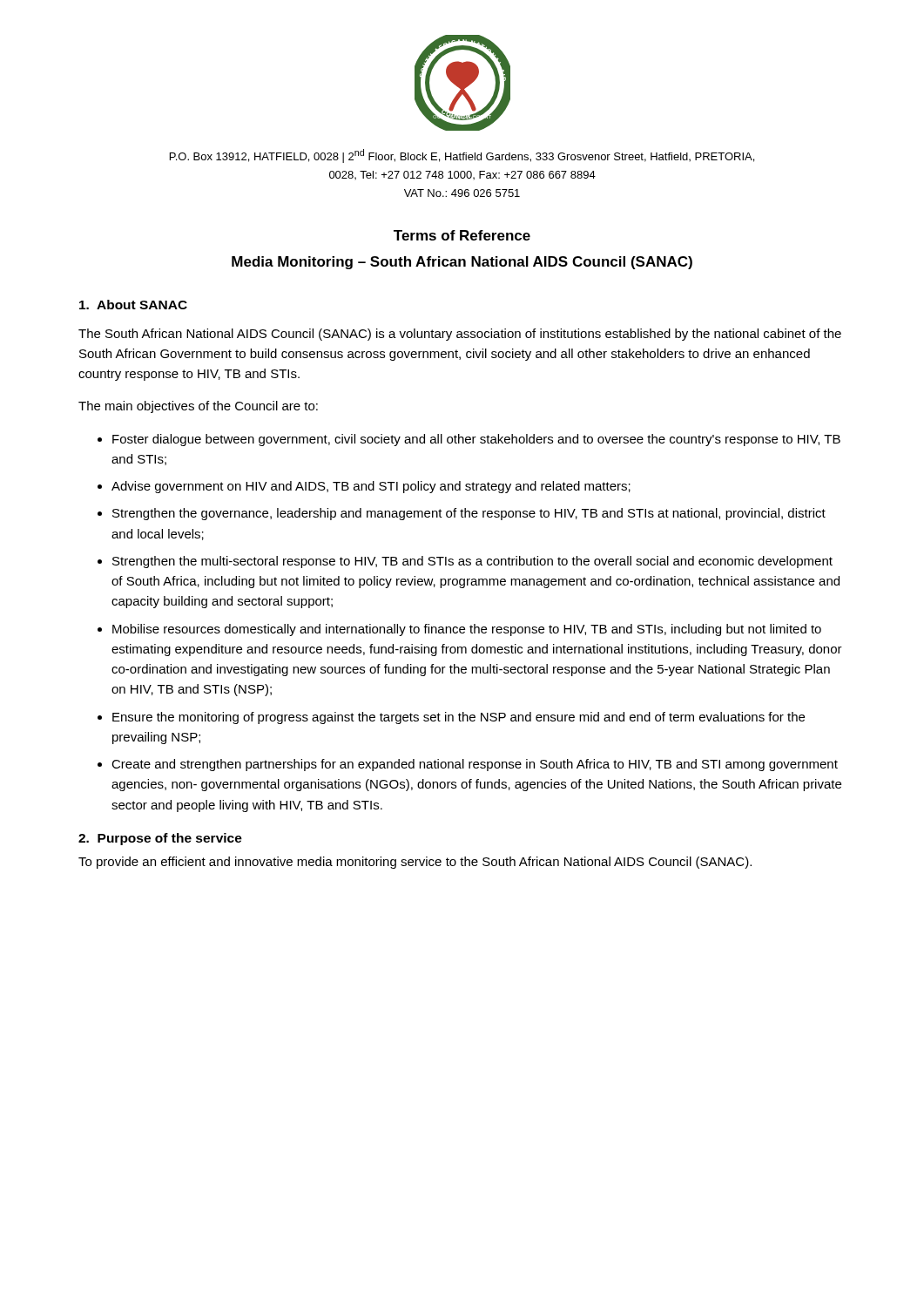The width and height of the screenshot is (924, 1307).
Task: Select the block starting "Mobilise resources domestically and"
Action: (x=477, y=659)
